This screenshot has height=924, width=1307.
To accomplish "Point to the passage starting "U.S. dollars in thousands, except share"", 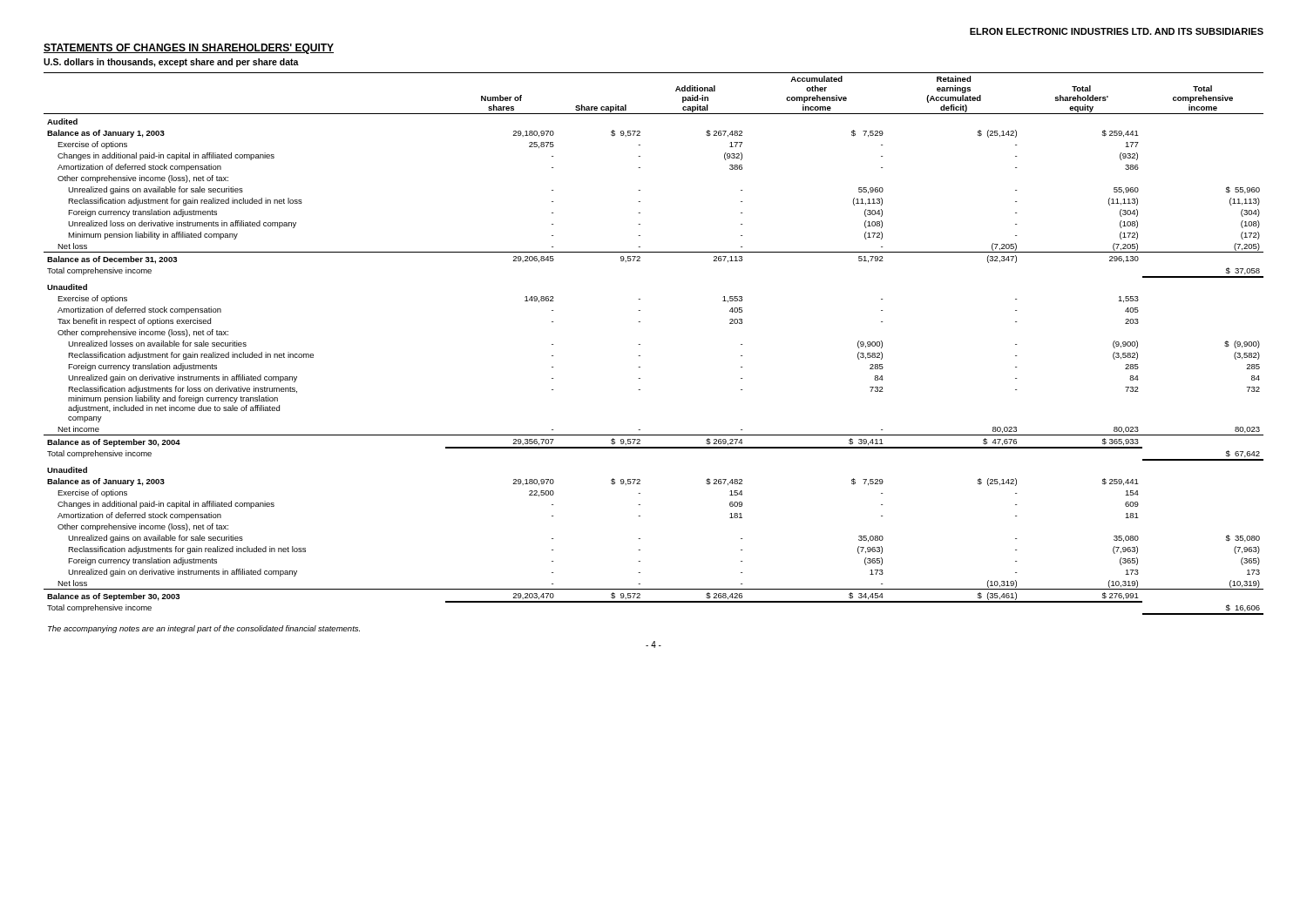I will coord(171,62).
